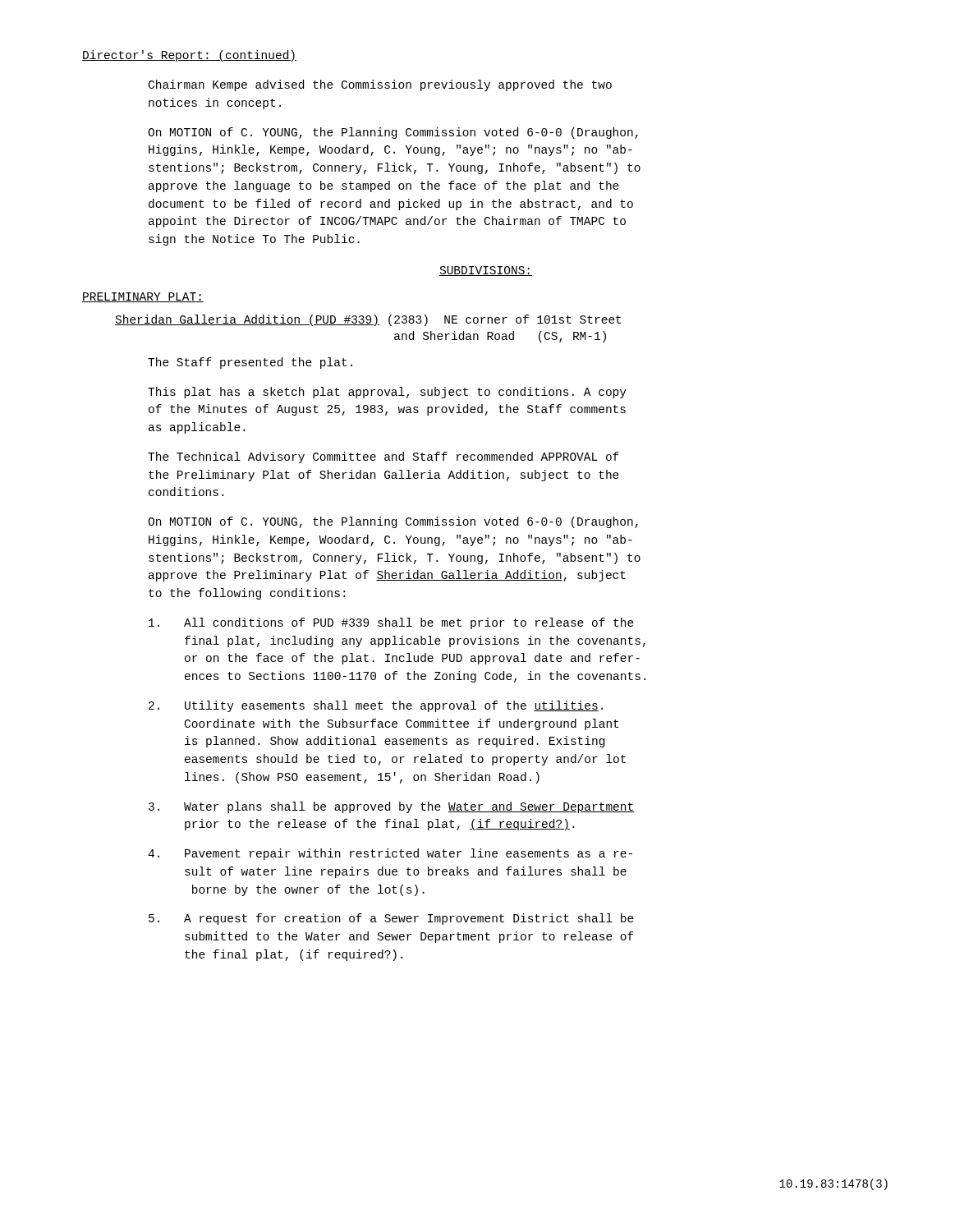Point to the text starting "4. Pavement repair within"
Screen dimensions: 1232x955
pos(391,873)
